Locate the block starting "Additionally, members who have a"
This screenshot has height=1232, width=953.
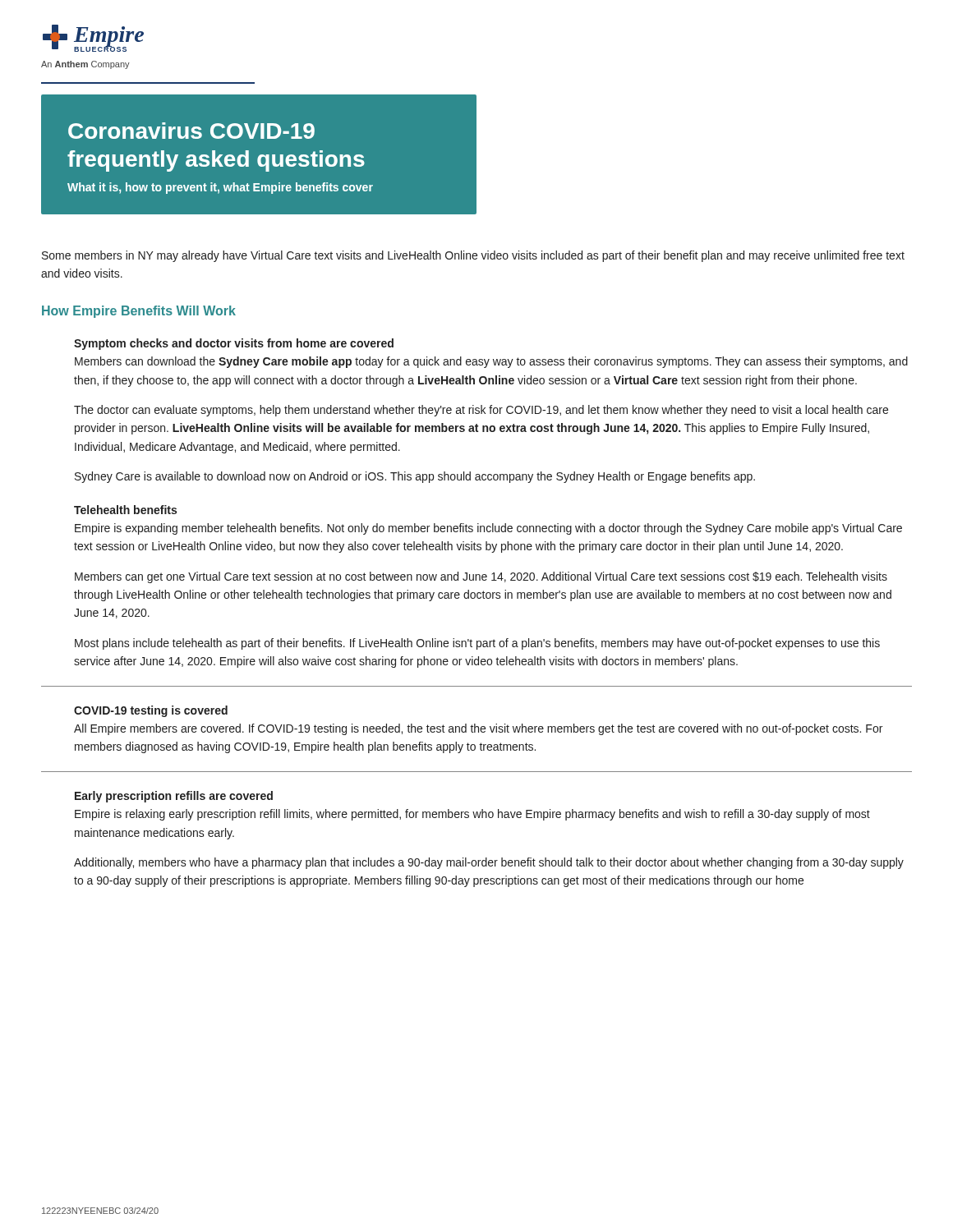coord(489,872)
